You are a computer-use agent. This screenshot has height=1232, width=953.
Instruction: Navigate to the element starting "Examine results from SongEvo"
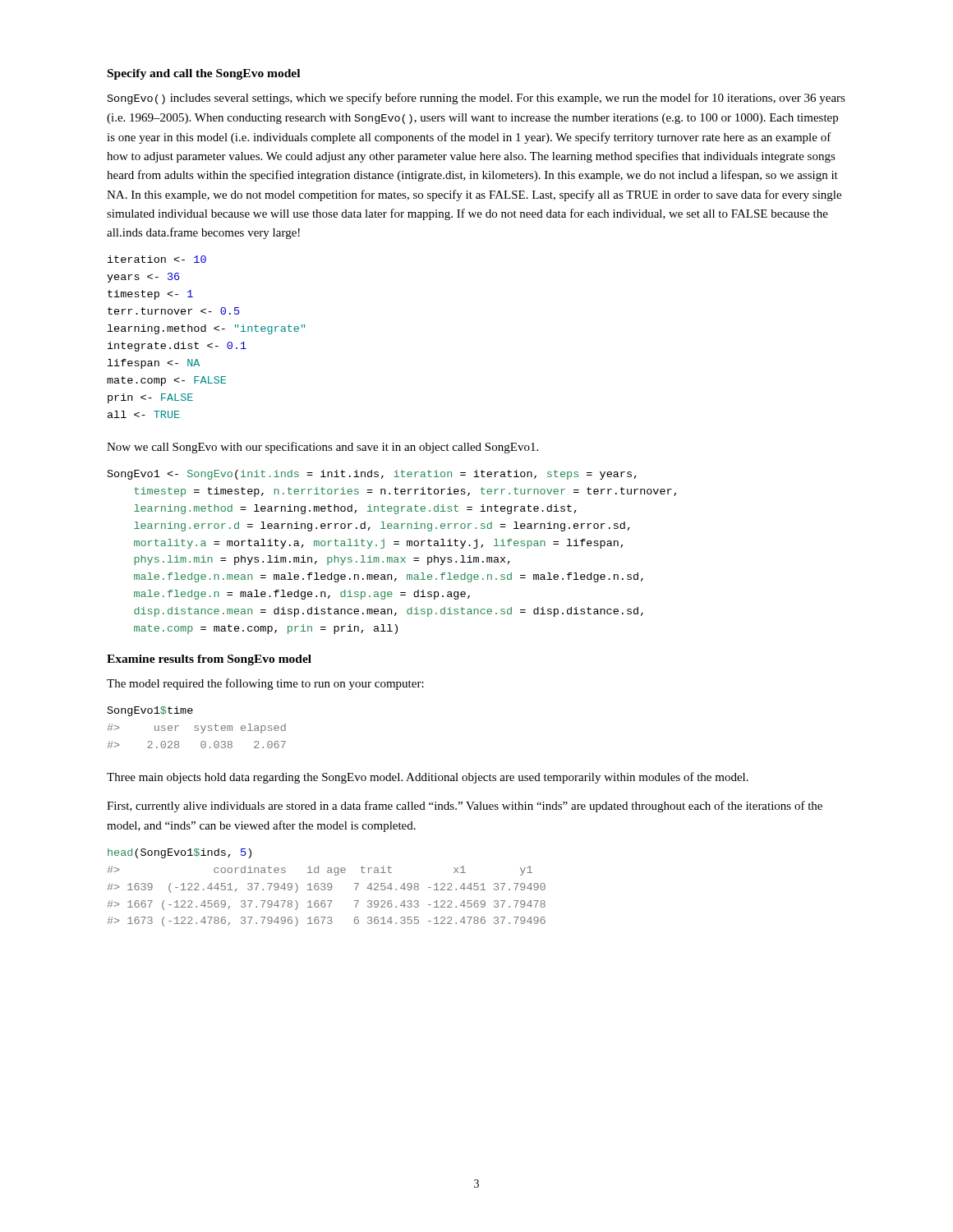[x=209, y=658]
